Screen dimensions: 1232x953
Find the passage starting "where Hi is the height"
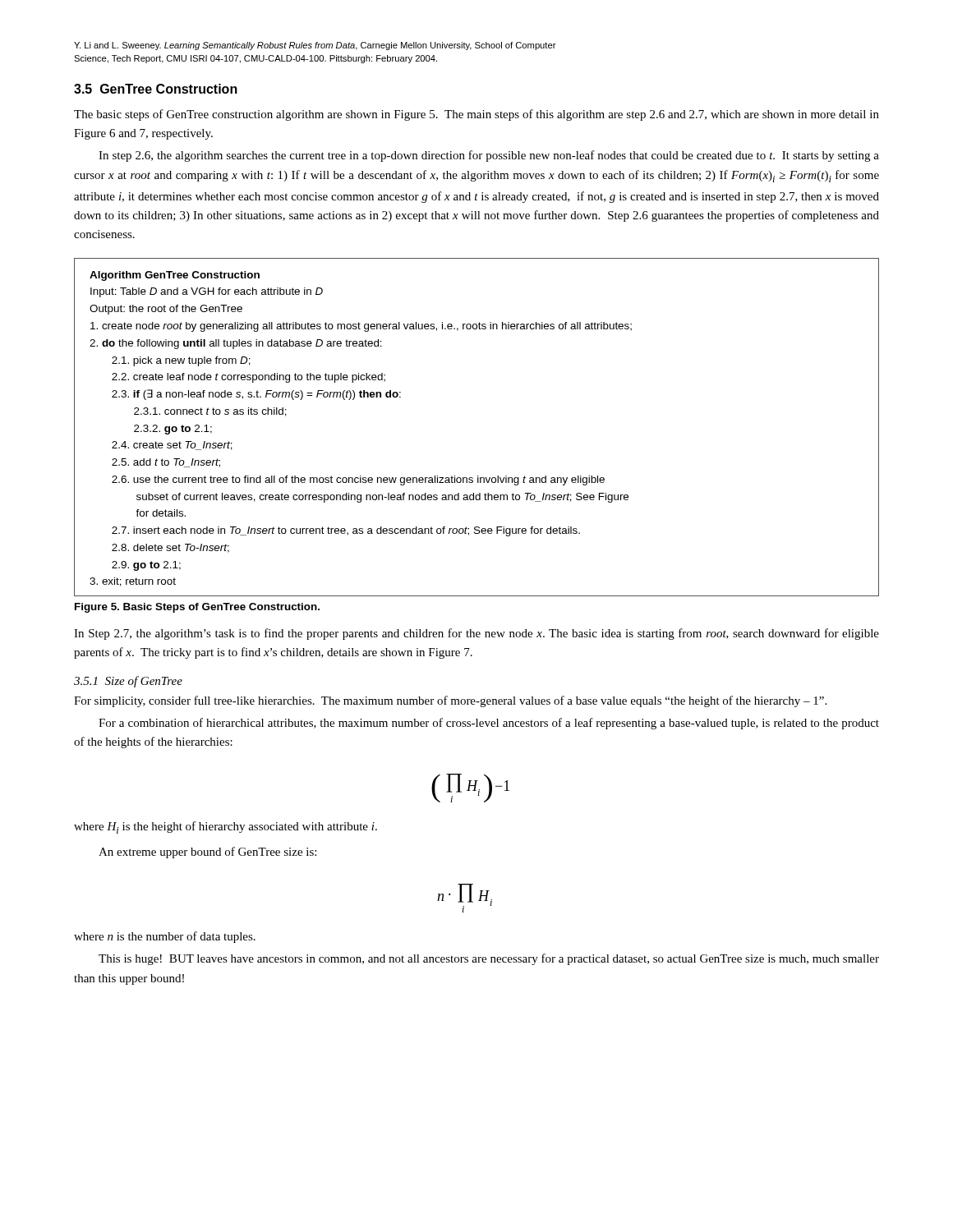pyautogui.click(x=226, y=828)
